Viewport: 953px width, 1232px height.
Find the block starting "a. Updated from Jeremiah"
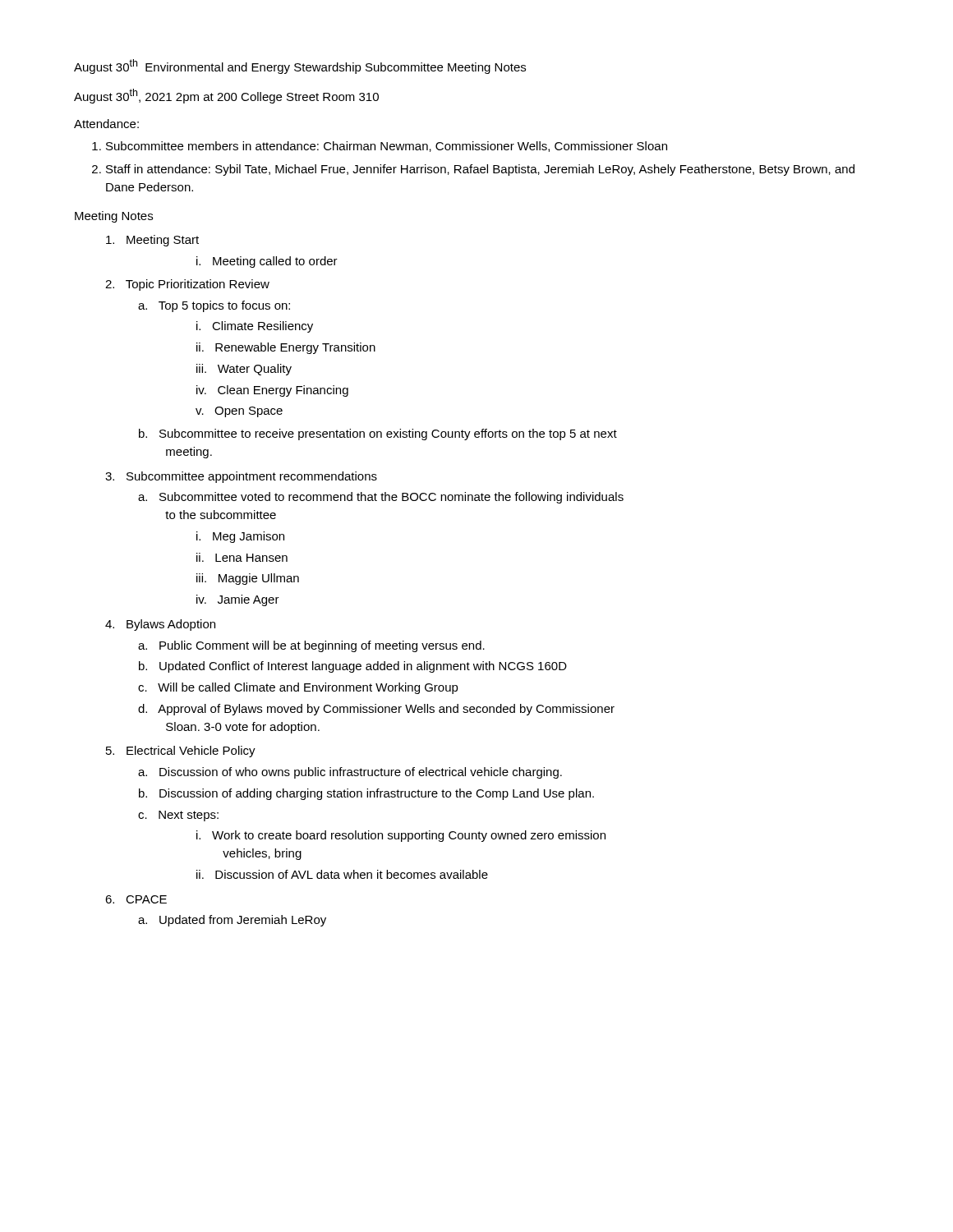232,920
